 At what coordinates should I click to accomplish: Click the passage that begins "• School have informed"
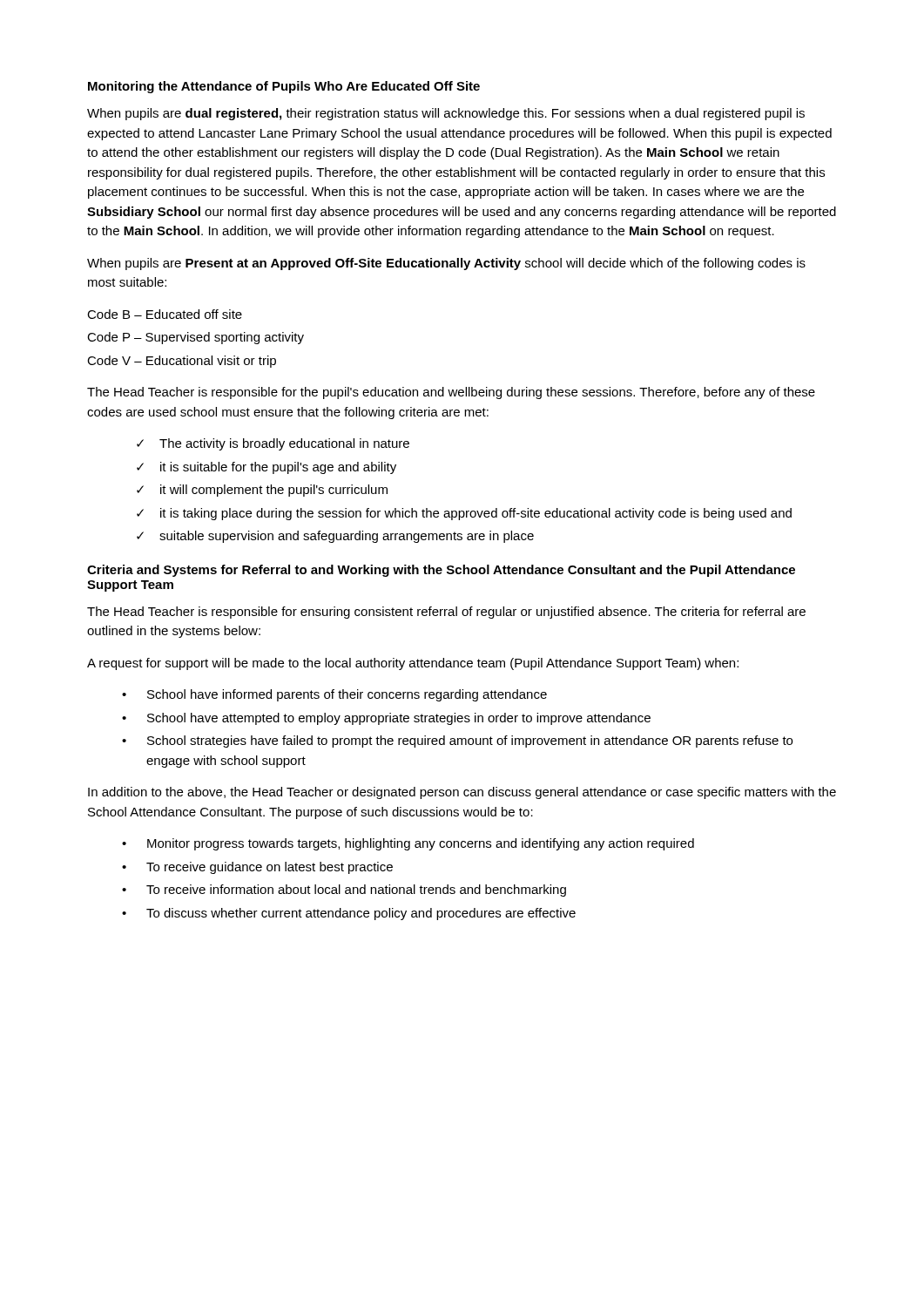tap(462, 695)
